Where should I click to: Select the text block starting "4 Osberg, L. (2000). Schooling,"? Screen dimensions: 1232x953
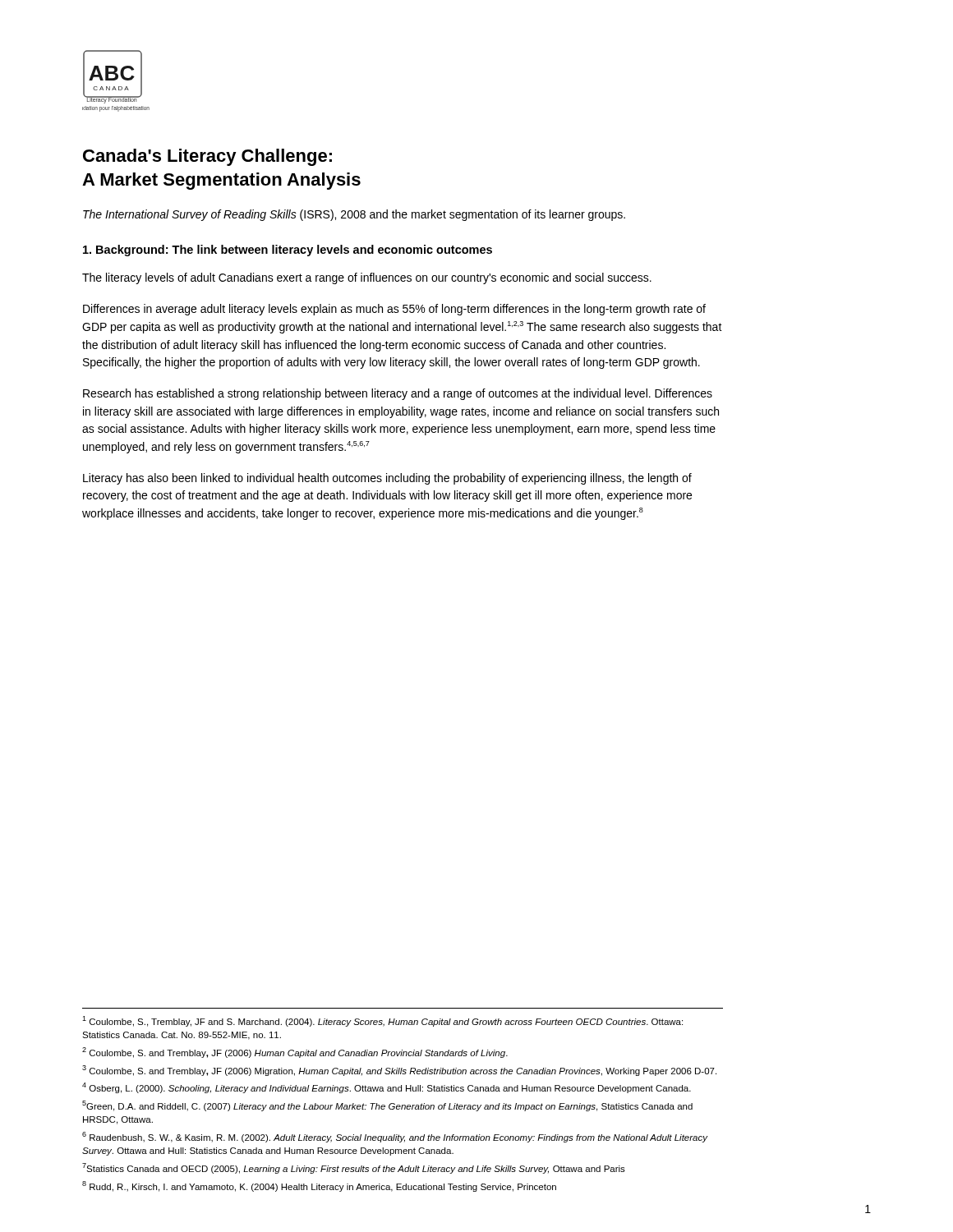click(x=387, y=1087)
